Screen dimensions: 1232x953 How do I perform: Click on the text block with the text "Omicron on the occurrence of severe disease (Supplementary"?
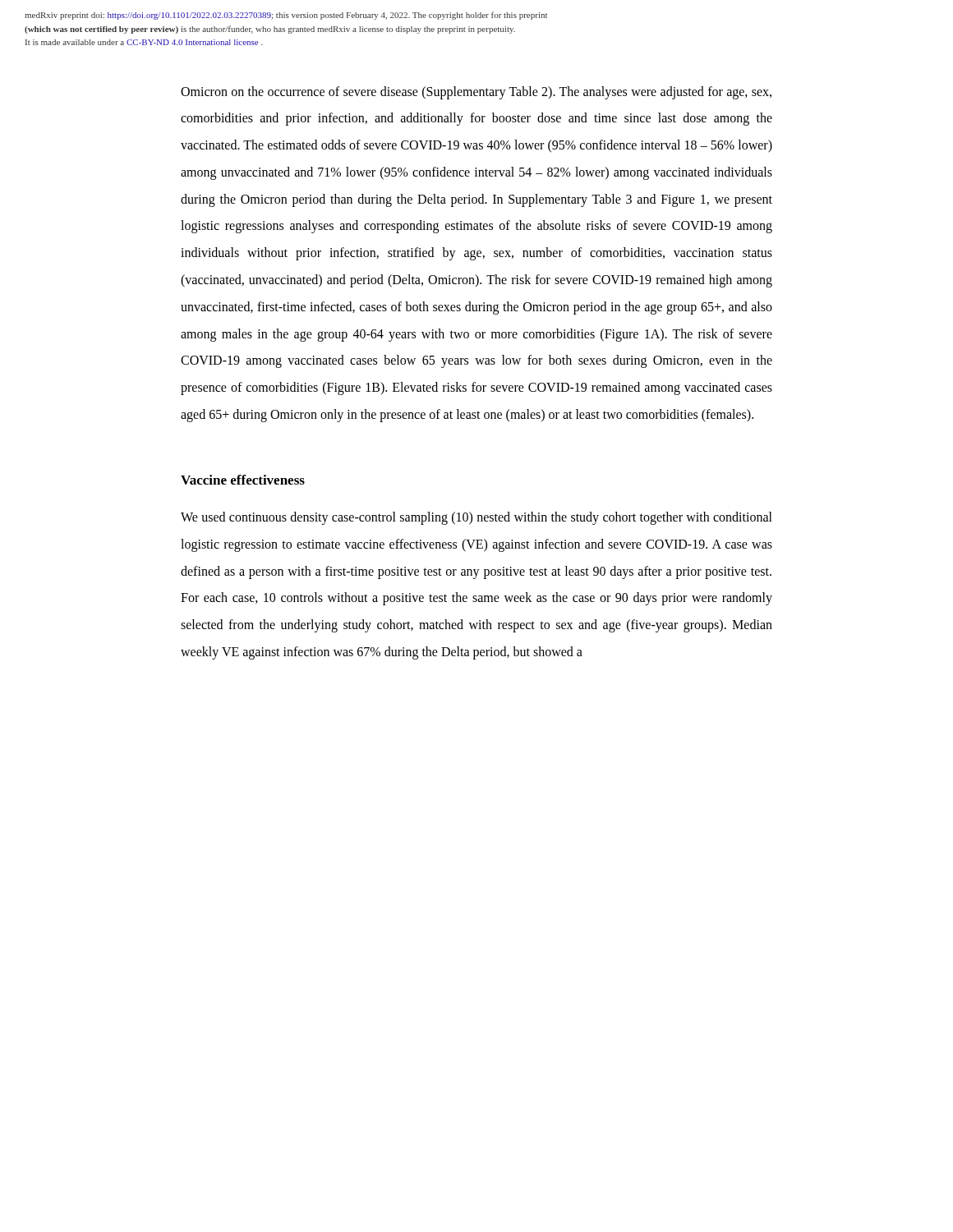point(476,253)
